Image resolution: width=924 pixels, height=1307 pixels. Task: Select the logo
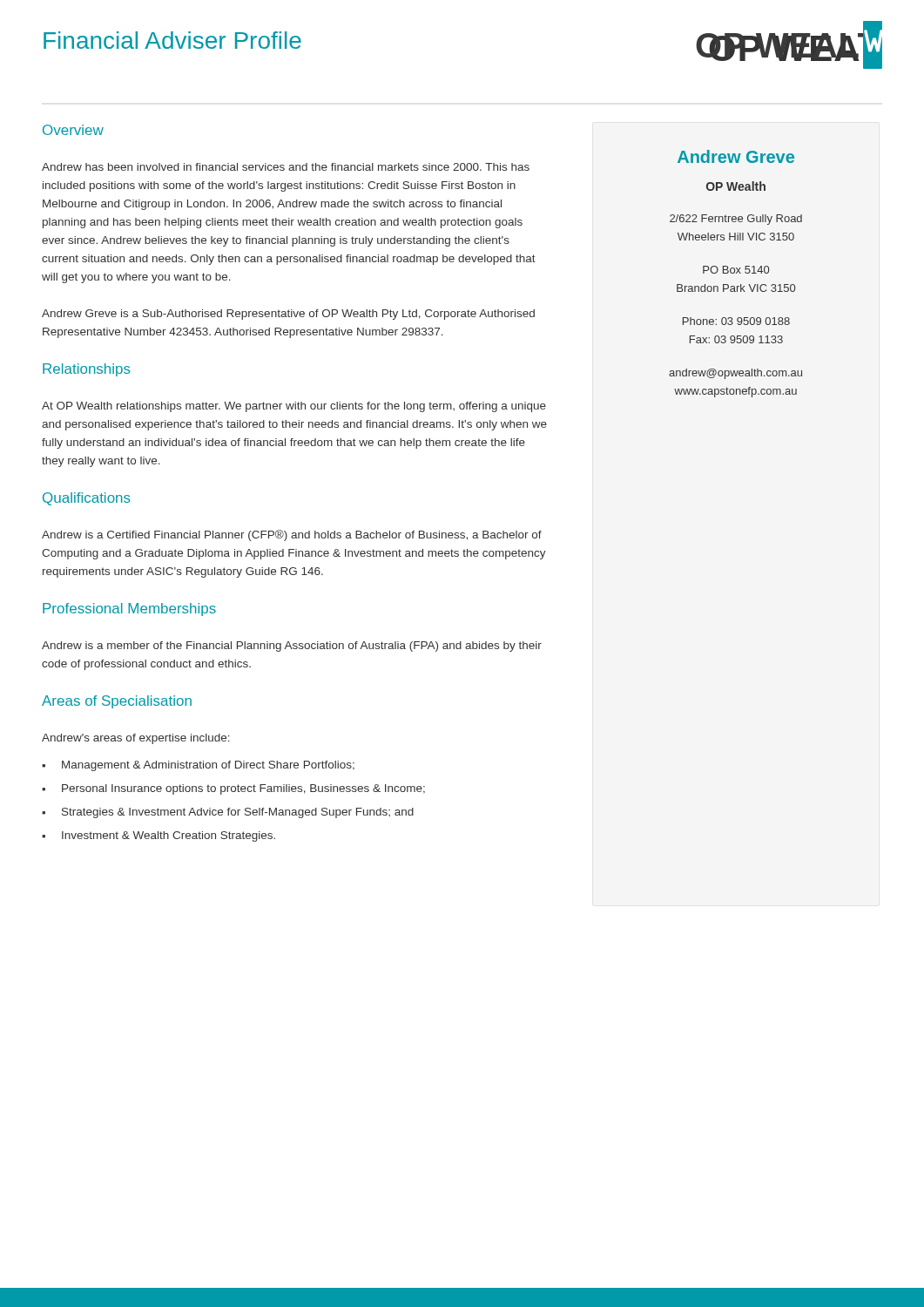click(x=795, y=50)
